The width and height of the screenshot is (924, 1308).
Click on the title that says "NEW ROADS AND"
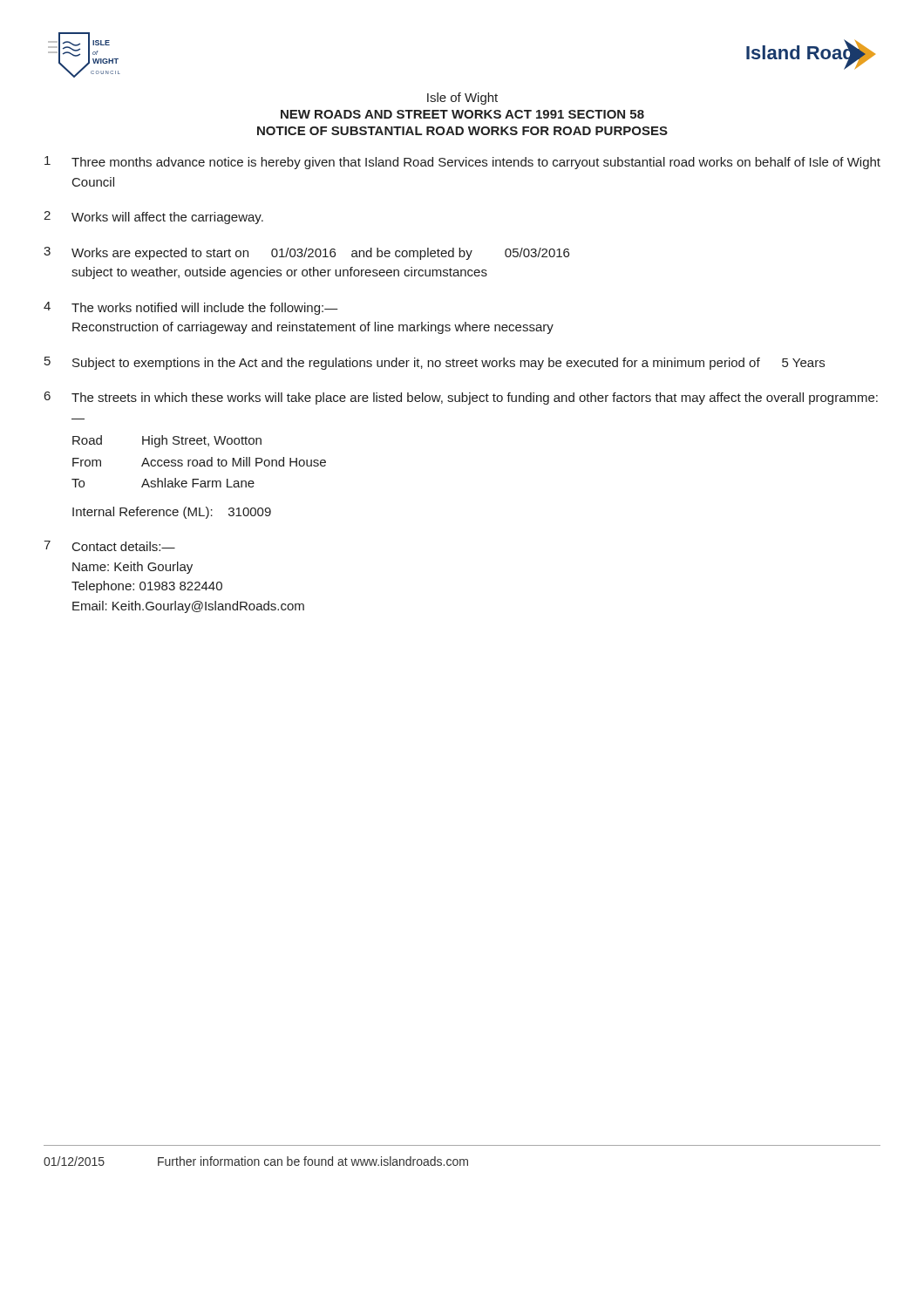pos(462,114)
